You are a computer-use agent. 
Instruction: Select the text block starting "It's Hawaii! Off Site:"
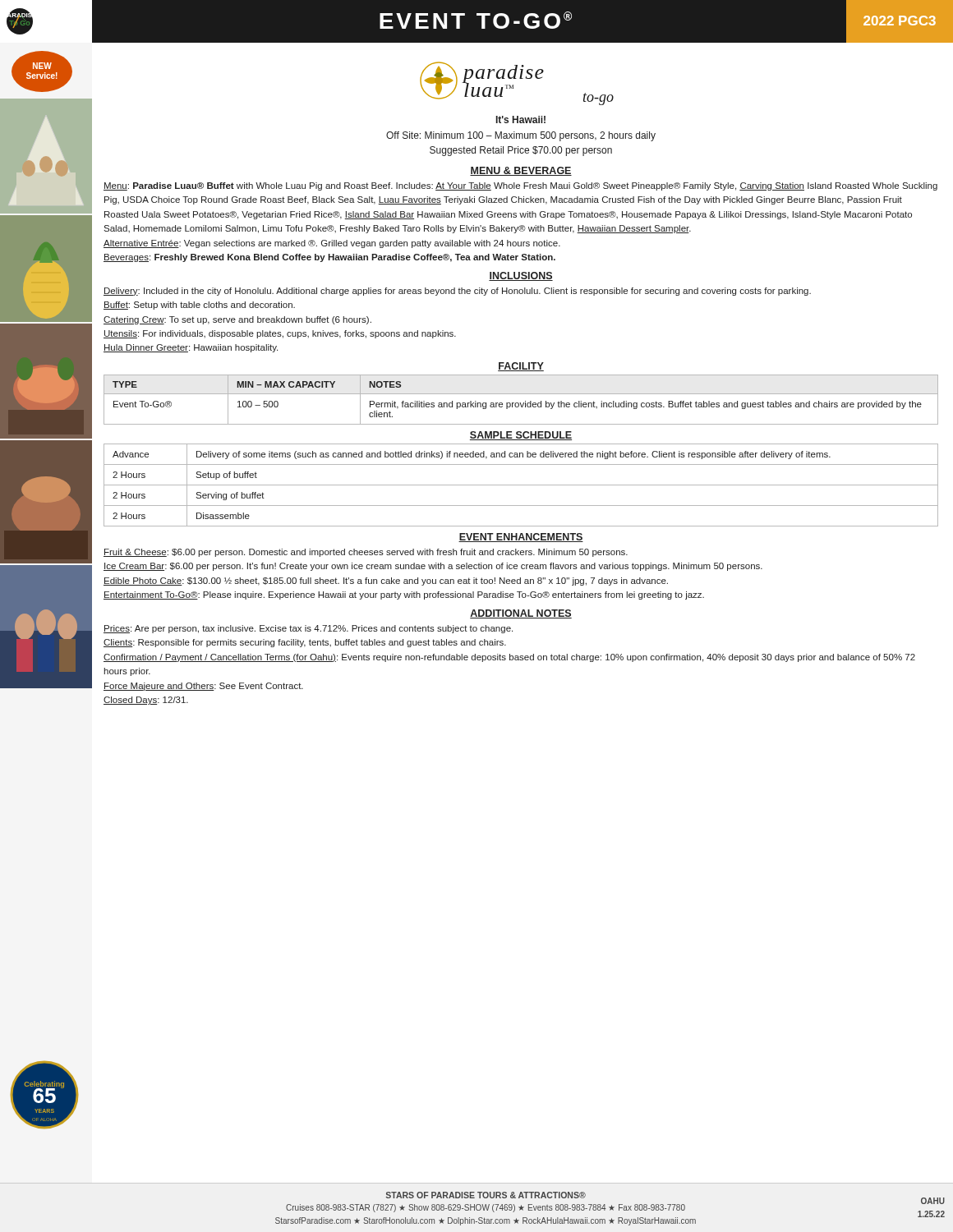(521, 135)
